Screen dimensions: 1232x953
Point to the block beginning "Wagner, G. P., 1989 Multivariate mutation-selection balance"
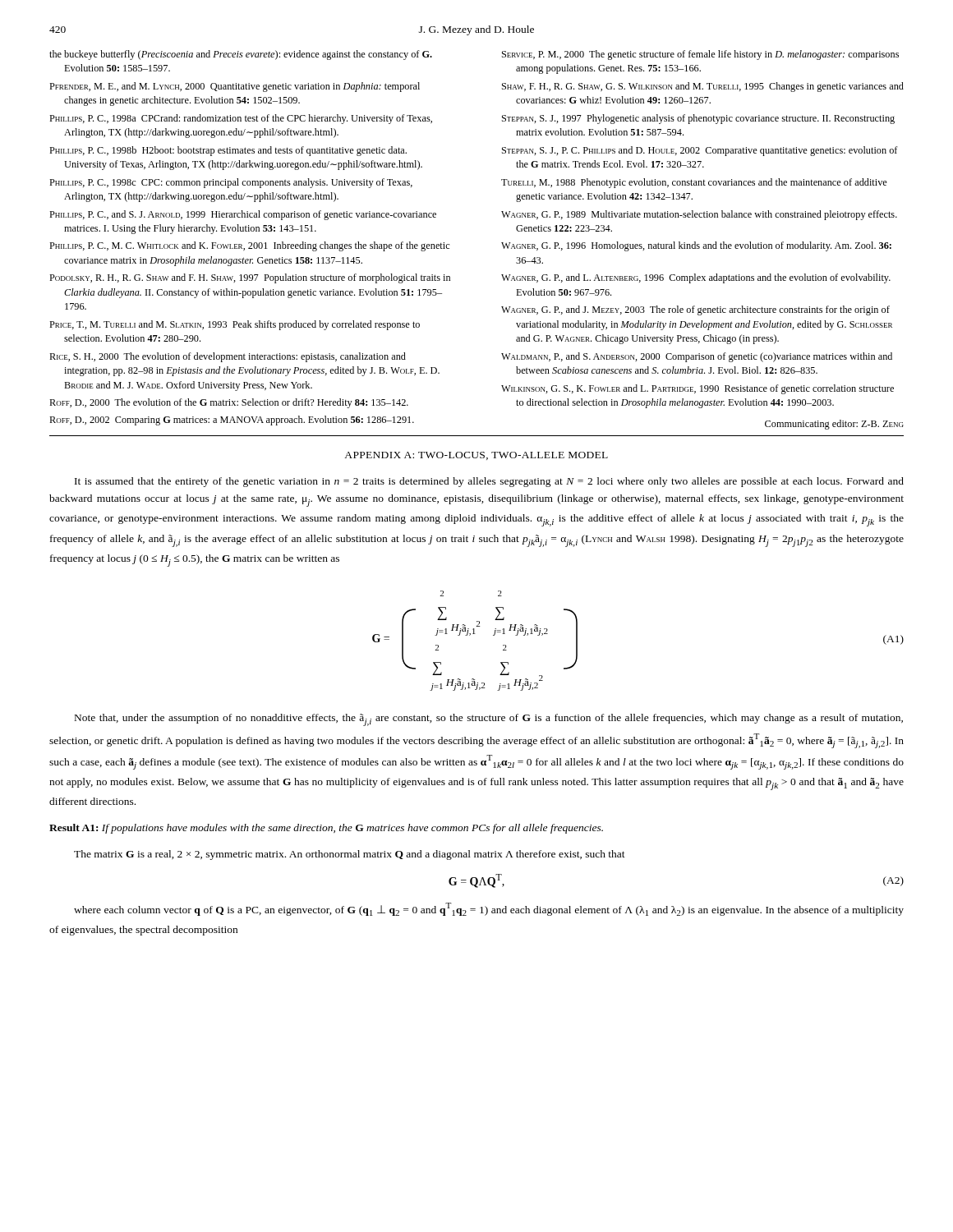click(x=699, y=221)
